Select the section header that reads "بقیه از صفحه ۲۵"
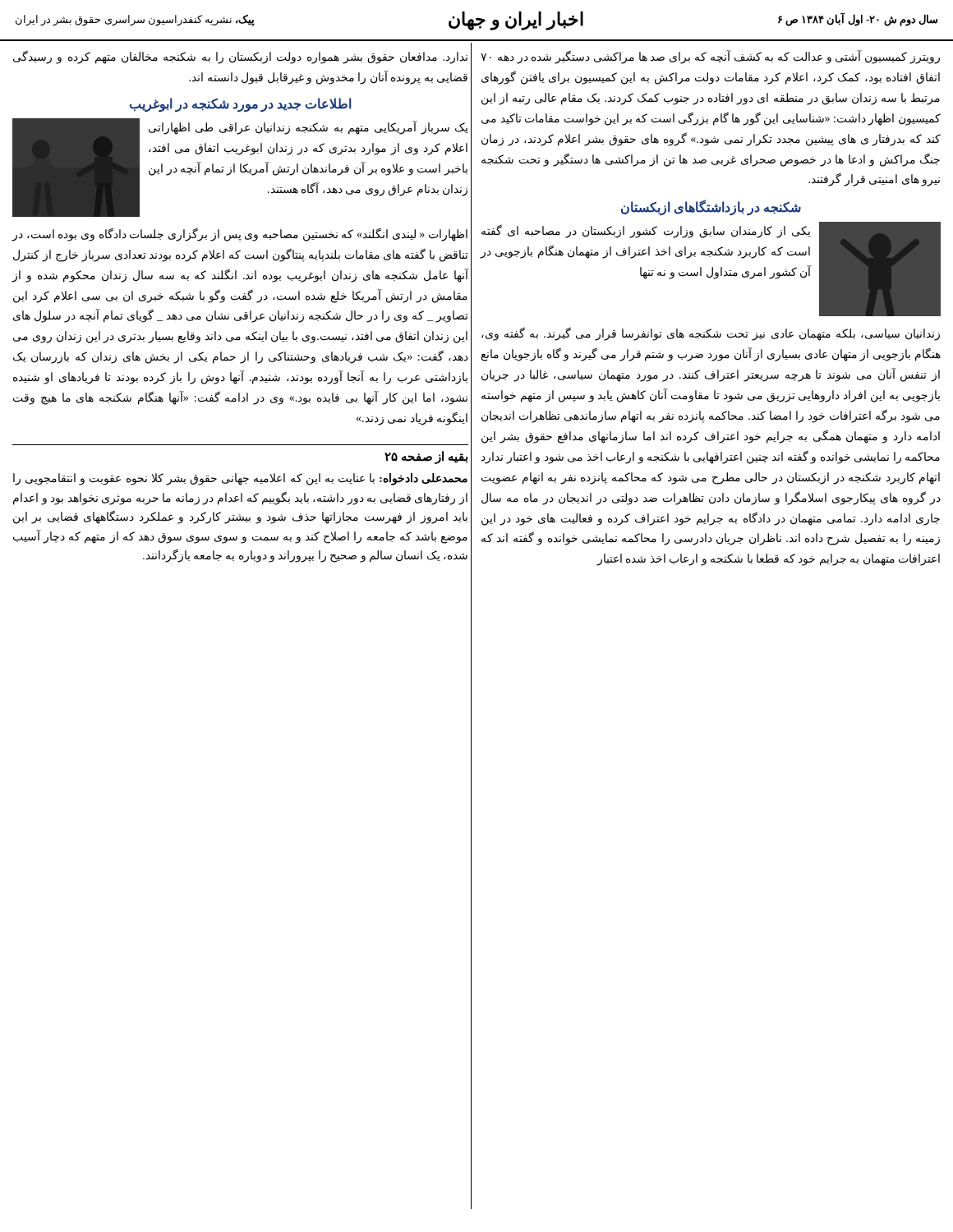953x1232 pixels. click(426, 457)
